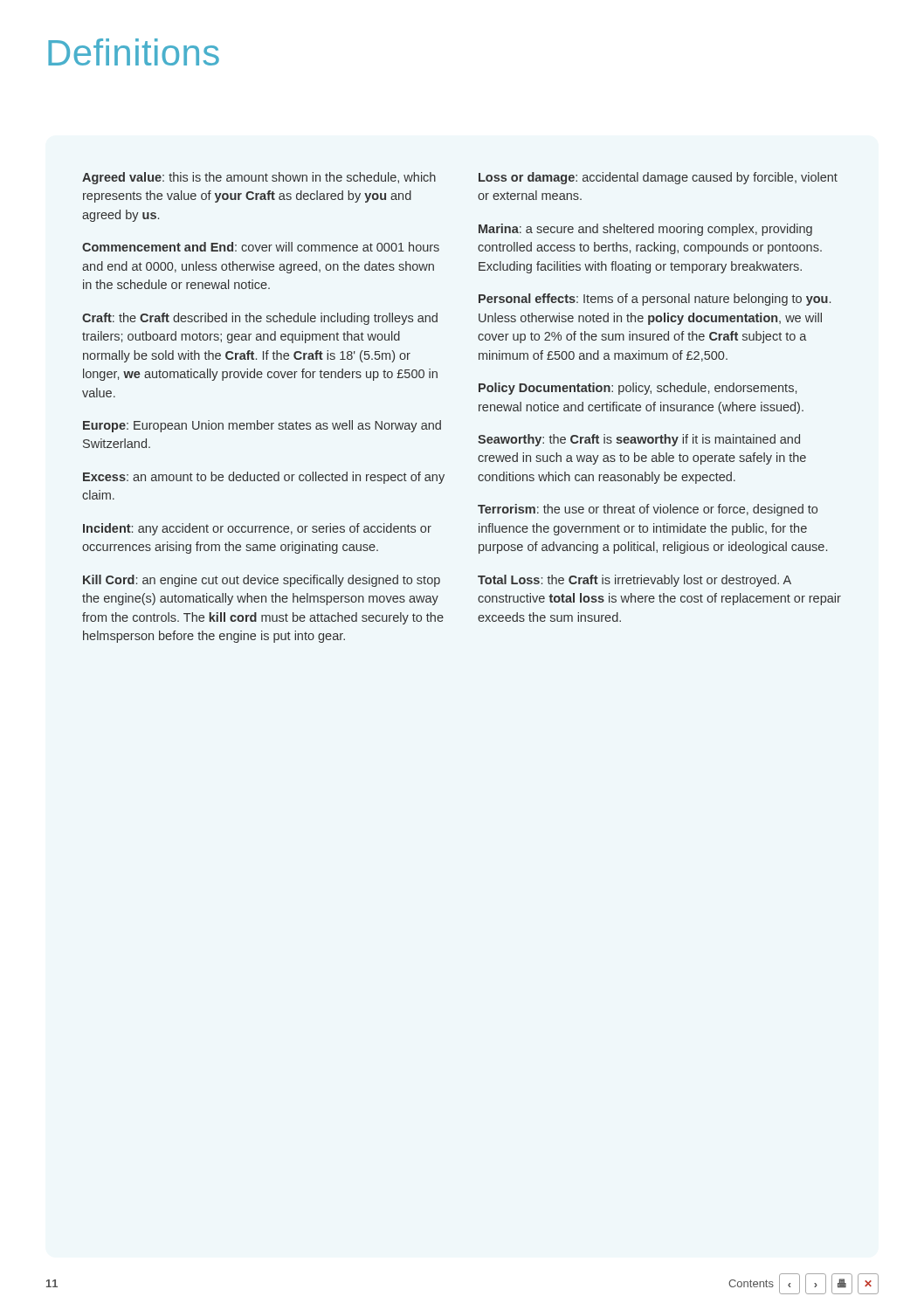The image size is (924, 1310).
Task: Click the passage that begins "Policy Documentation: policy, schedule,"
Action: click(x=641, y=397)
